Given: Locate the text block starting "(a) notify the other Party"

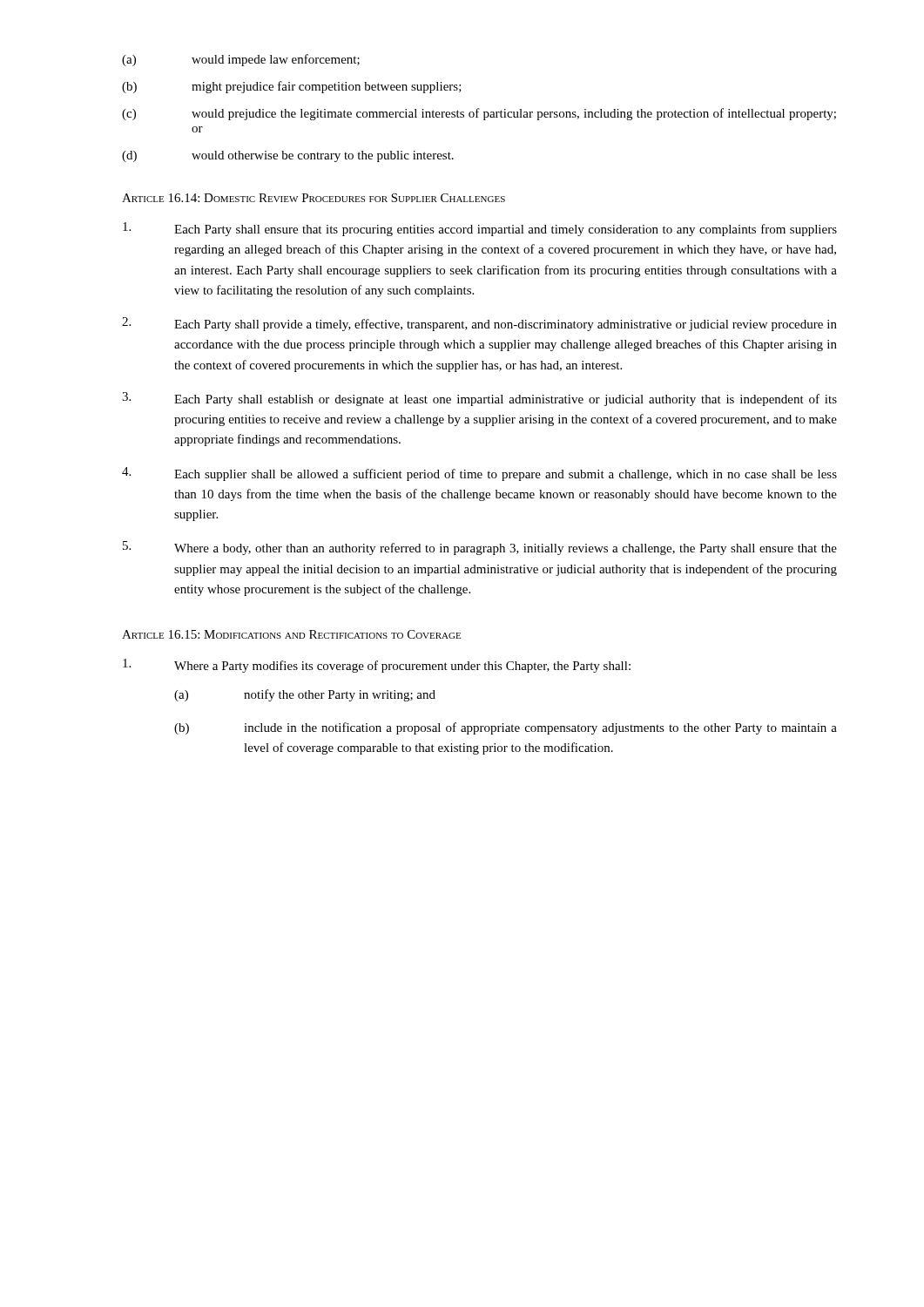Looking at the screenshot, I should point(305,695).
